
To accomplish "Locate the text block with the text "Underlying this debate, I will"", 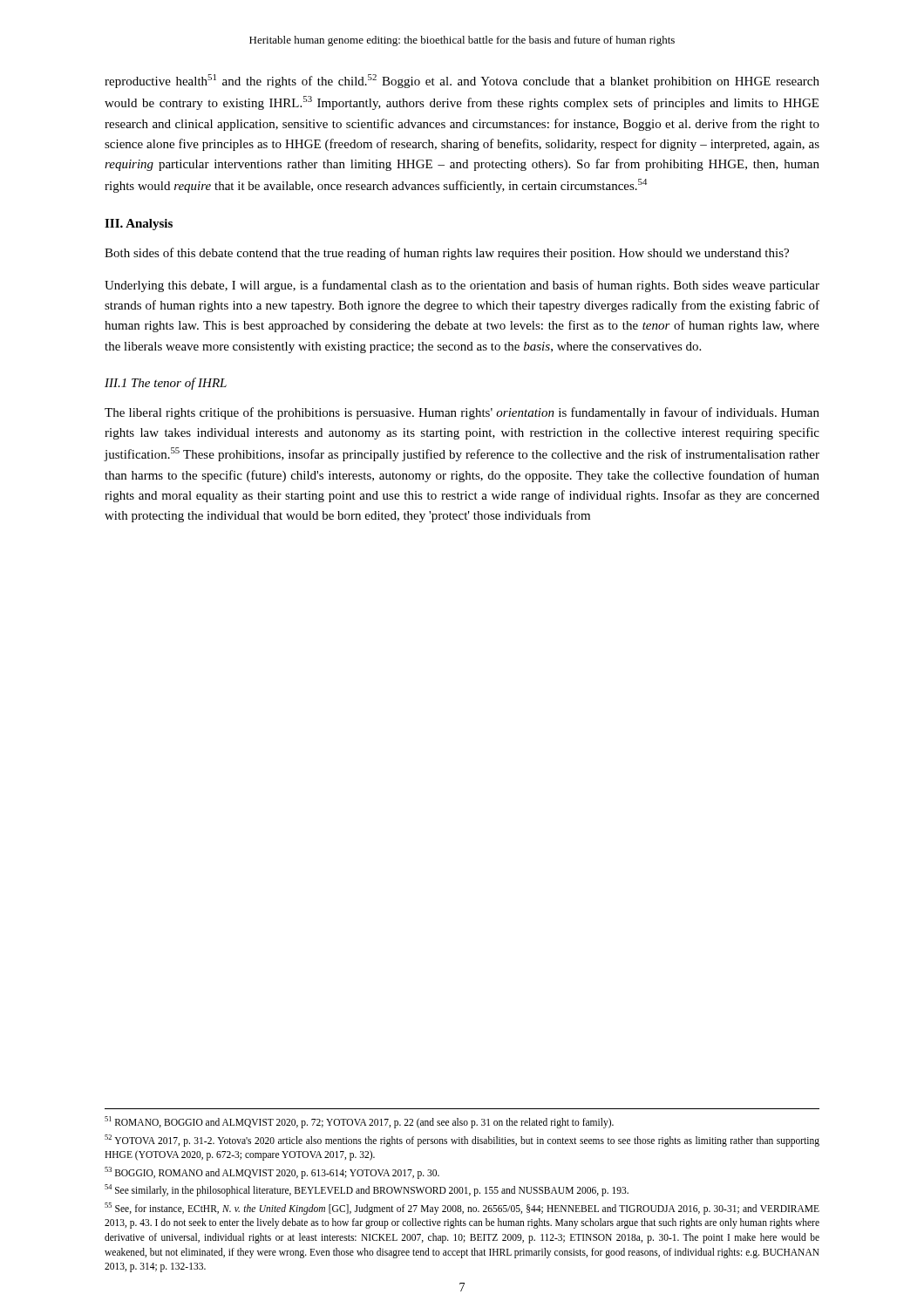I will 462,316.
